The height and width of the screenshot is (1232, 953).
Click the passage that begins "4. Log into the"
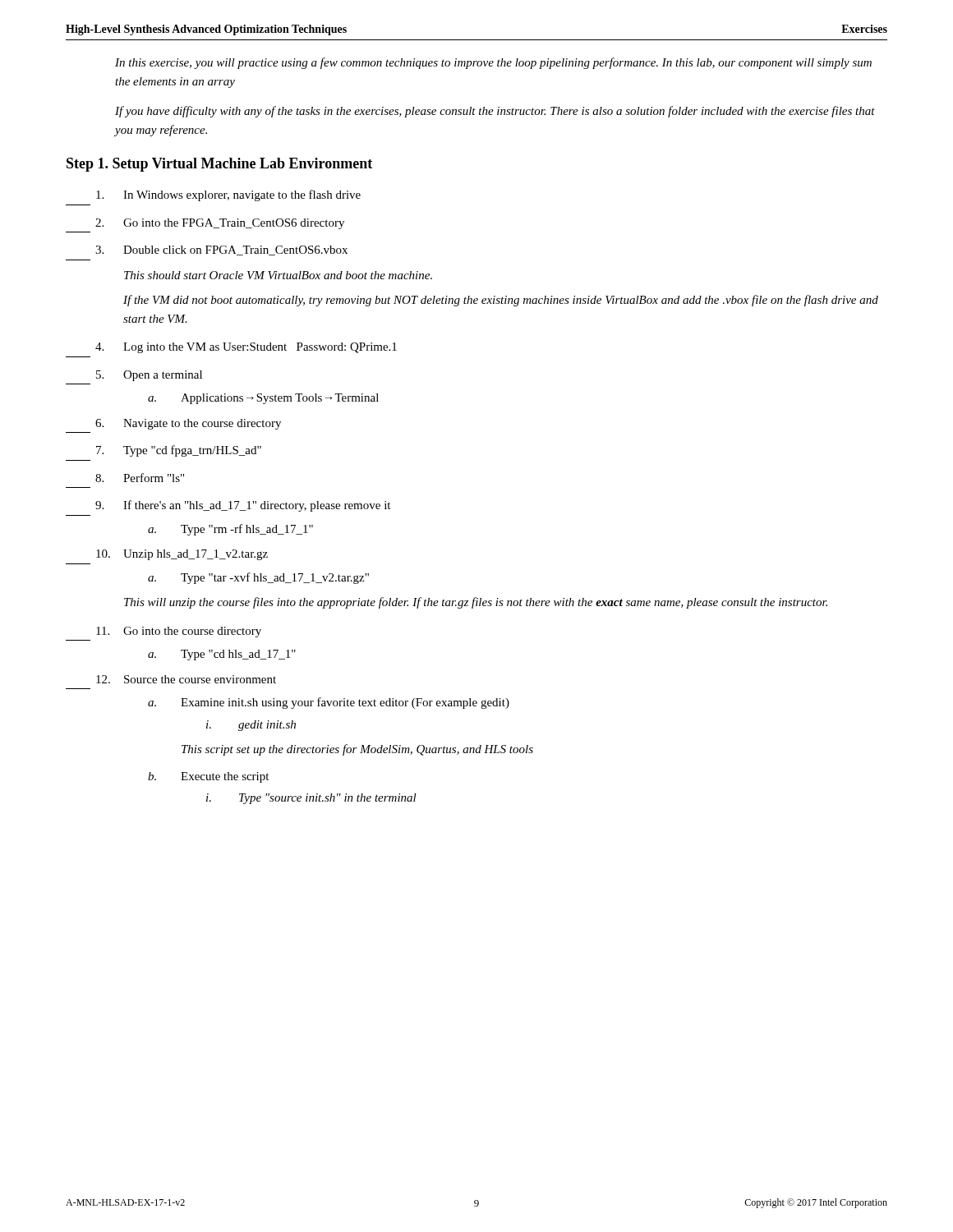[x=246, y=348]
